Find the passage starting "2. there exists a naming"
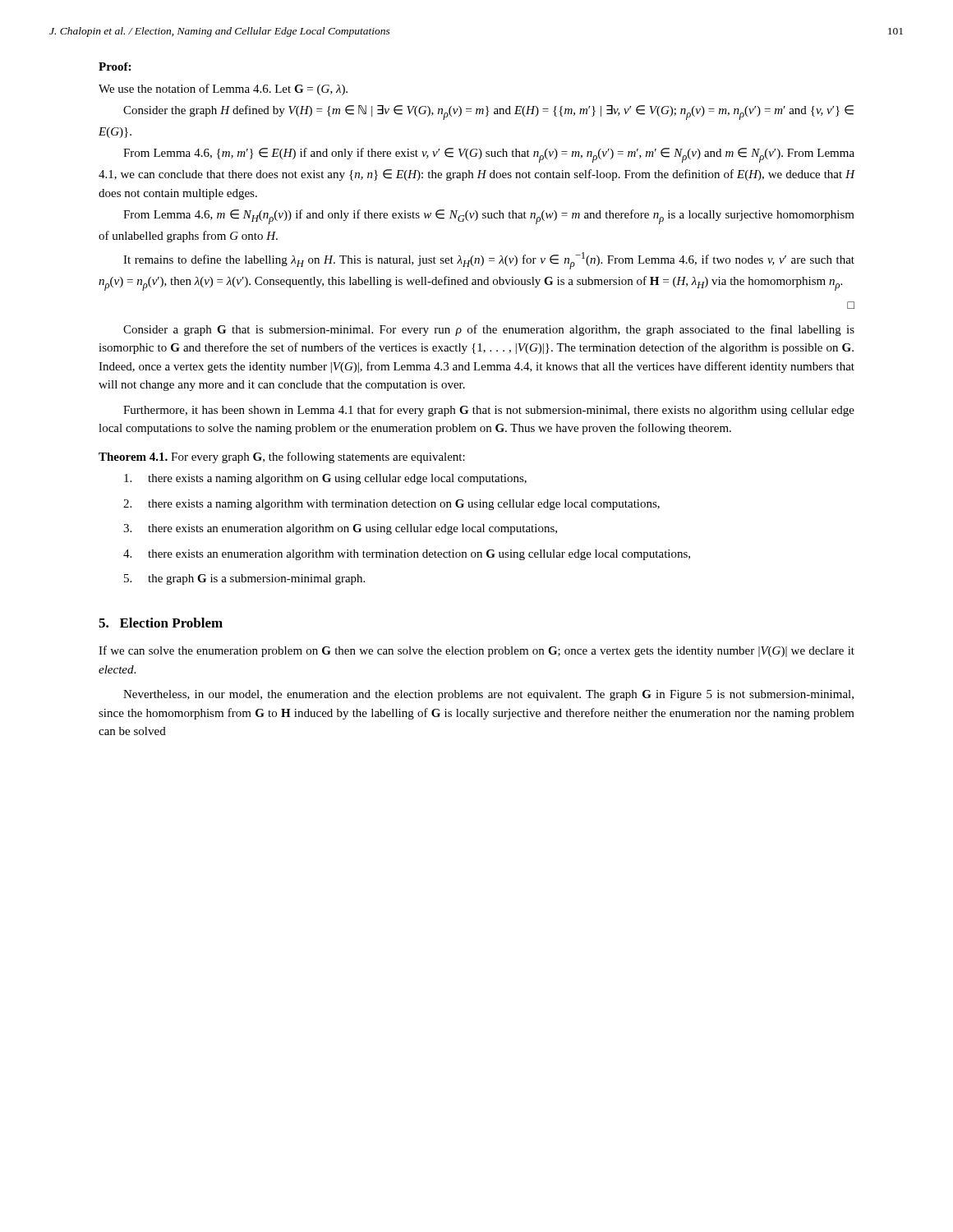Screen dimensions: 1232x953 coord(489,504)
